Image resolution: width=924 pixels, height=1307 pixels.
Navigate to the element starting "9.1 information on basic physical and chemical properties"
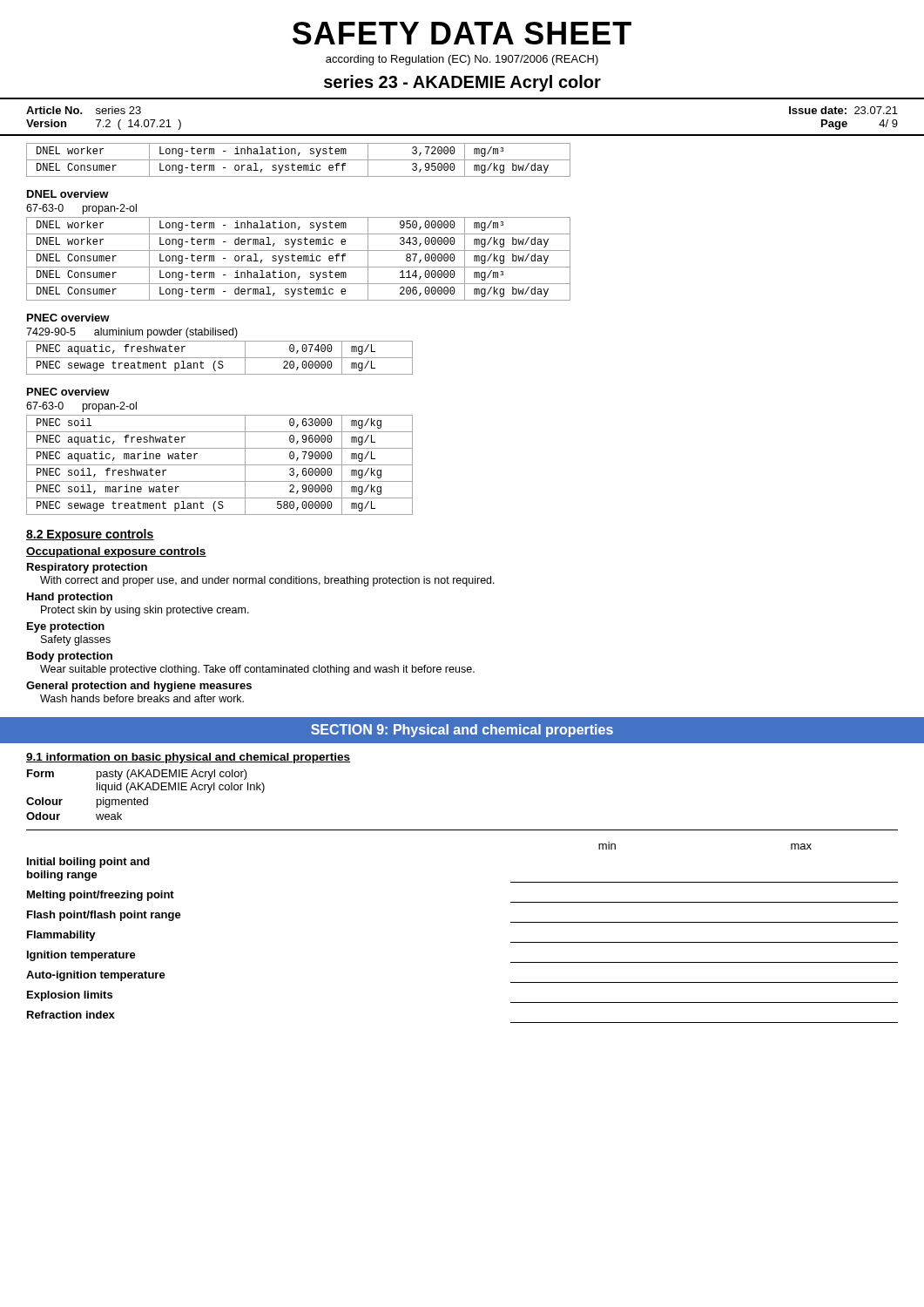click(188, 757)
